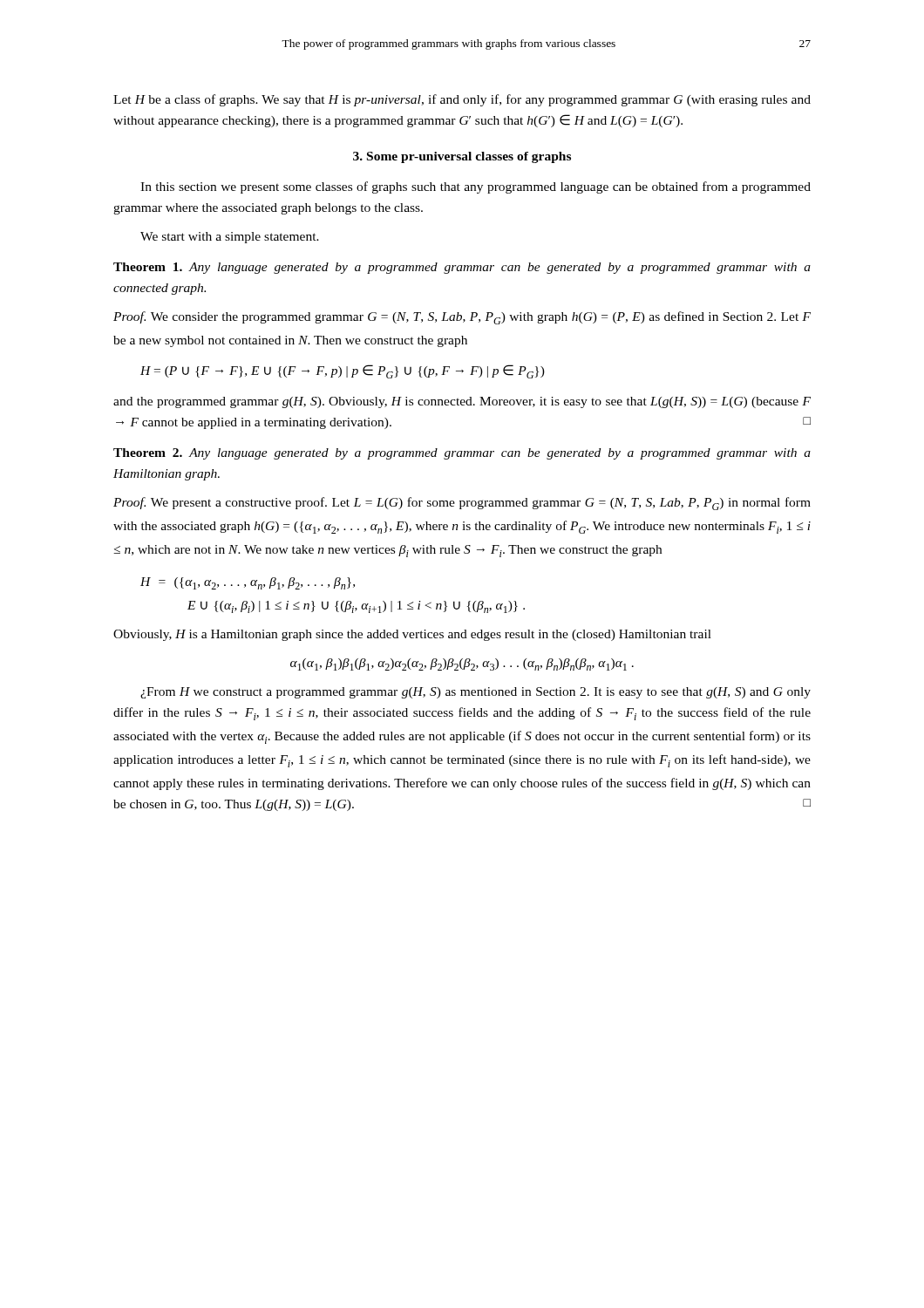Locate the text block that says "Let H be a class"
924x1308 pixels.
pyautogui.click(x=462, y=110)
